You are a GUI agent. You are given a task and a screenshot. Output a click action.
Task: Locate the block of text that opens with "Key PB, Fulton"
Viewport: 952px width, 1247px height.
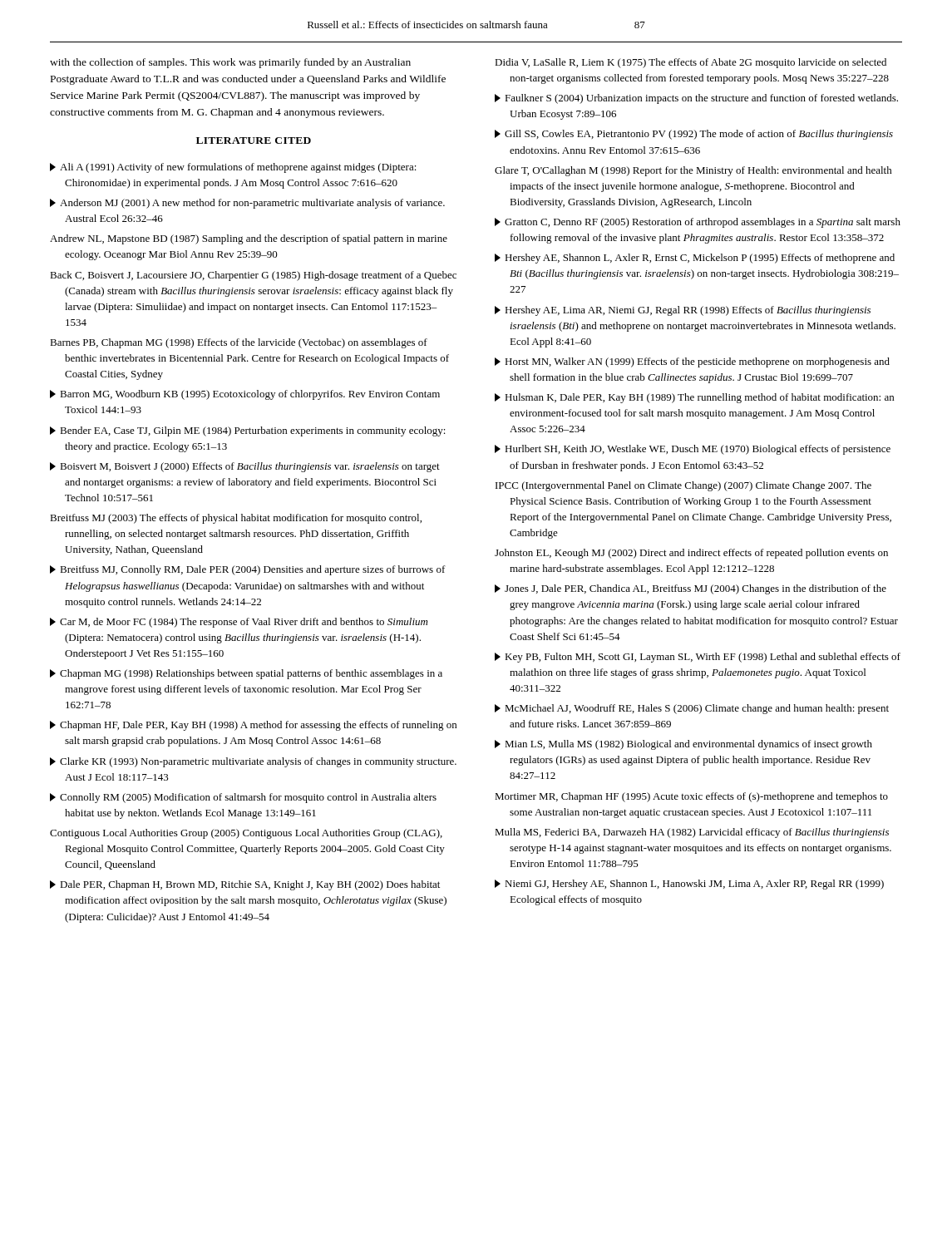pyautogui.click(x=698, y=672)
